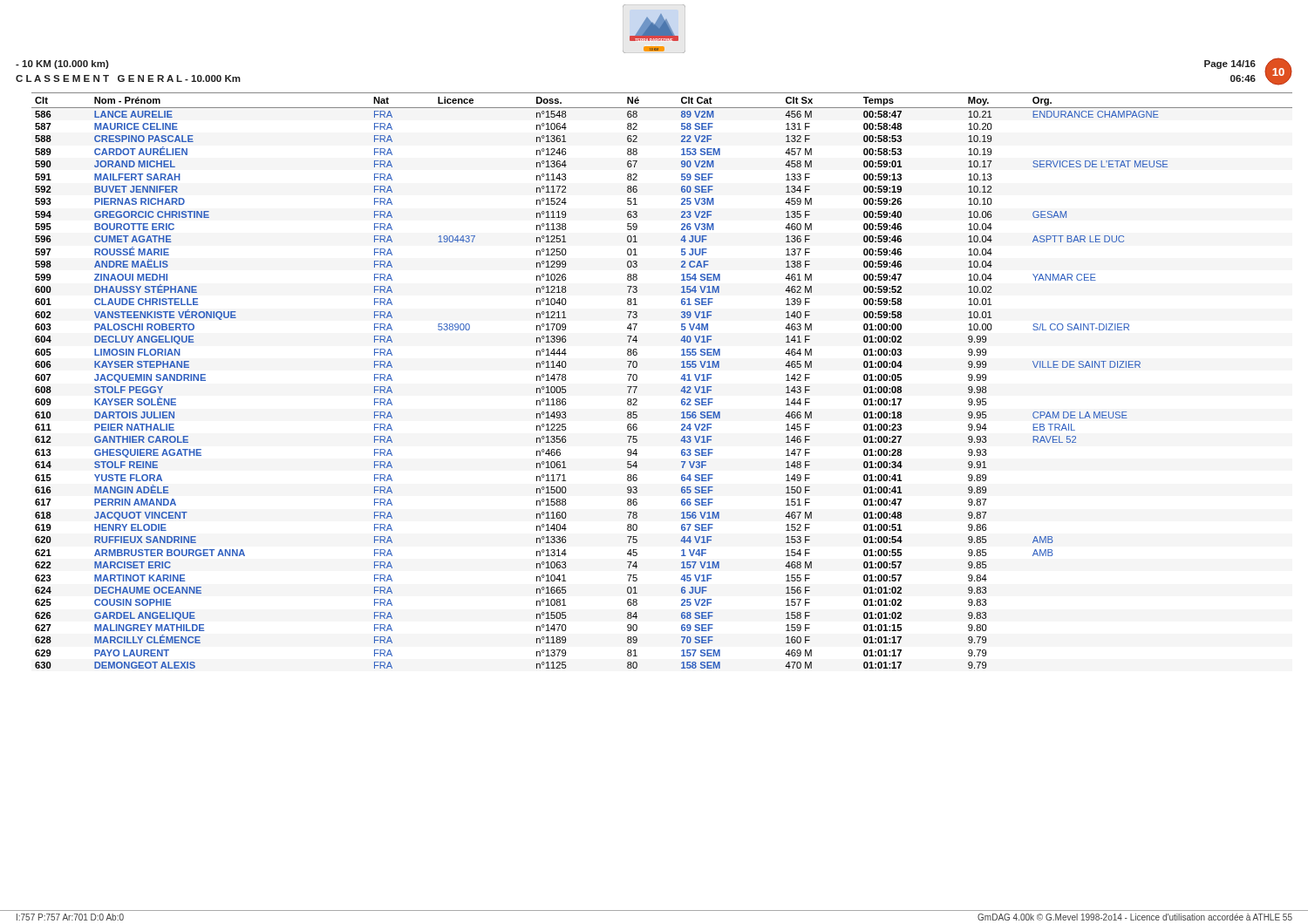Locate the logo
The image size is (1308, 924).
pyautogui.click(x=654, y=27)
